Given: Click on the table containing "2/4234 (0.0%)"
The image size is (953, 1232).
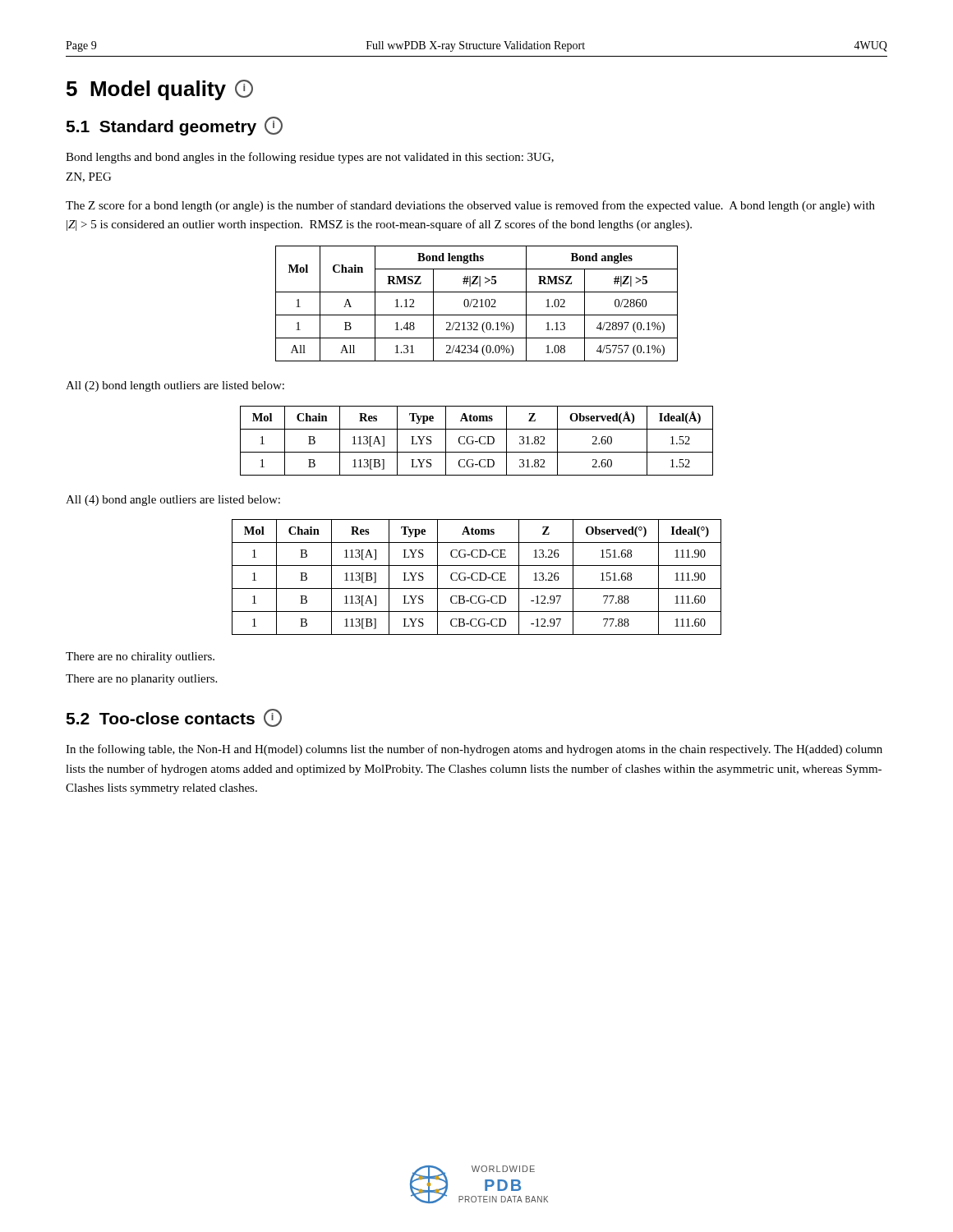Looking at the screenshot, I should tap(476, 304).
